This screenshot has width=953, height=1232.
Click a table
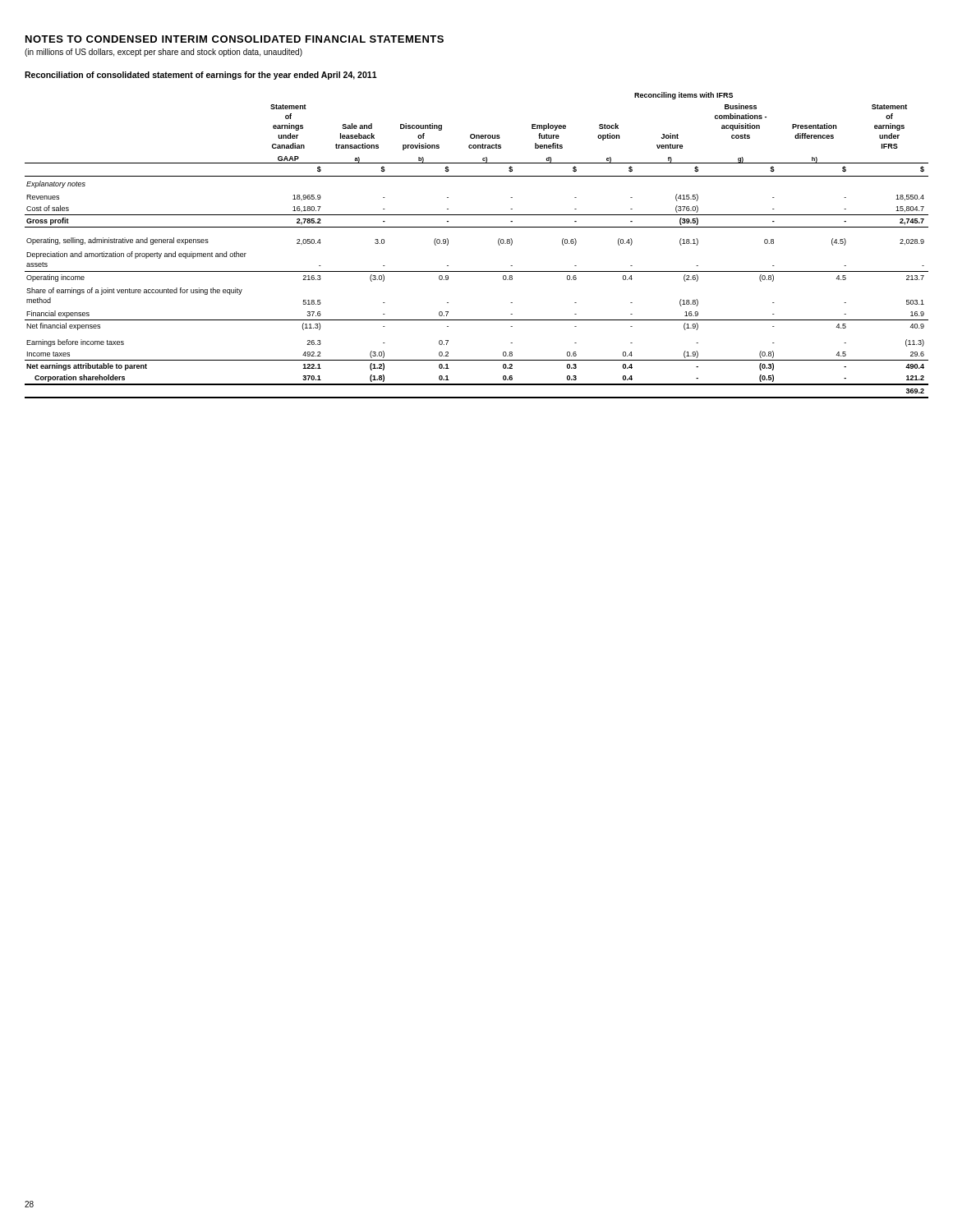[476, 244]
